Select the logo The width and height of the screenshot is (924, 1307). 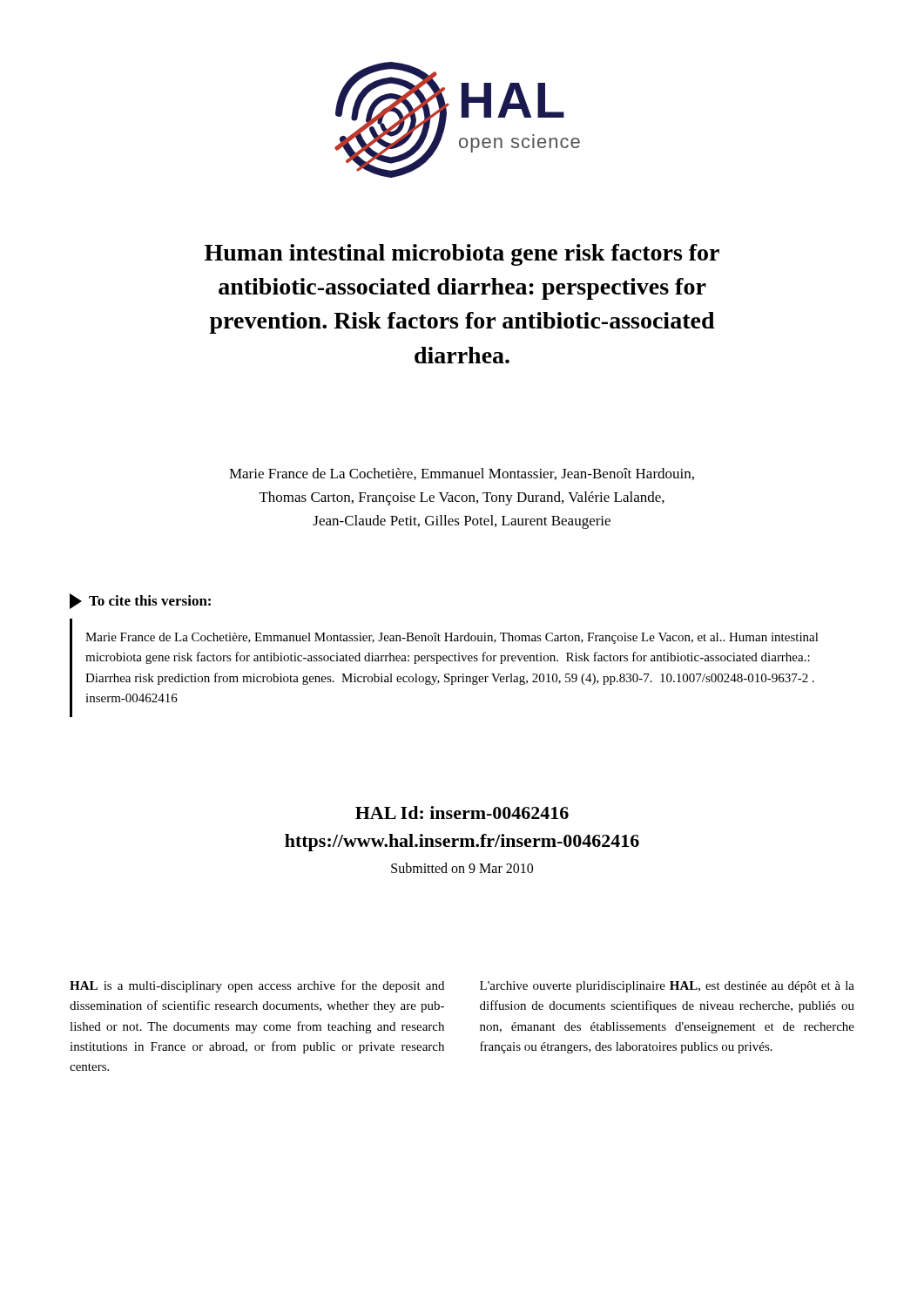point(462,124)
